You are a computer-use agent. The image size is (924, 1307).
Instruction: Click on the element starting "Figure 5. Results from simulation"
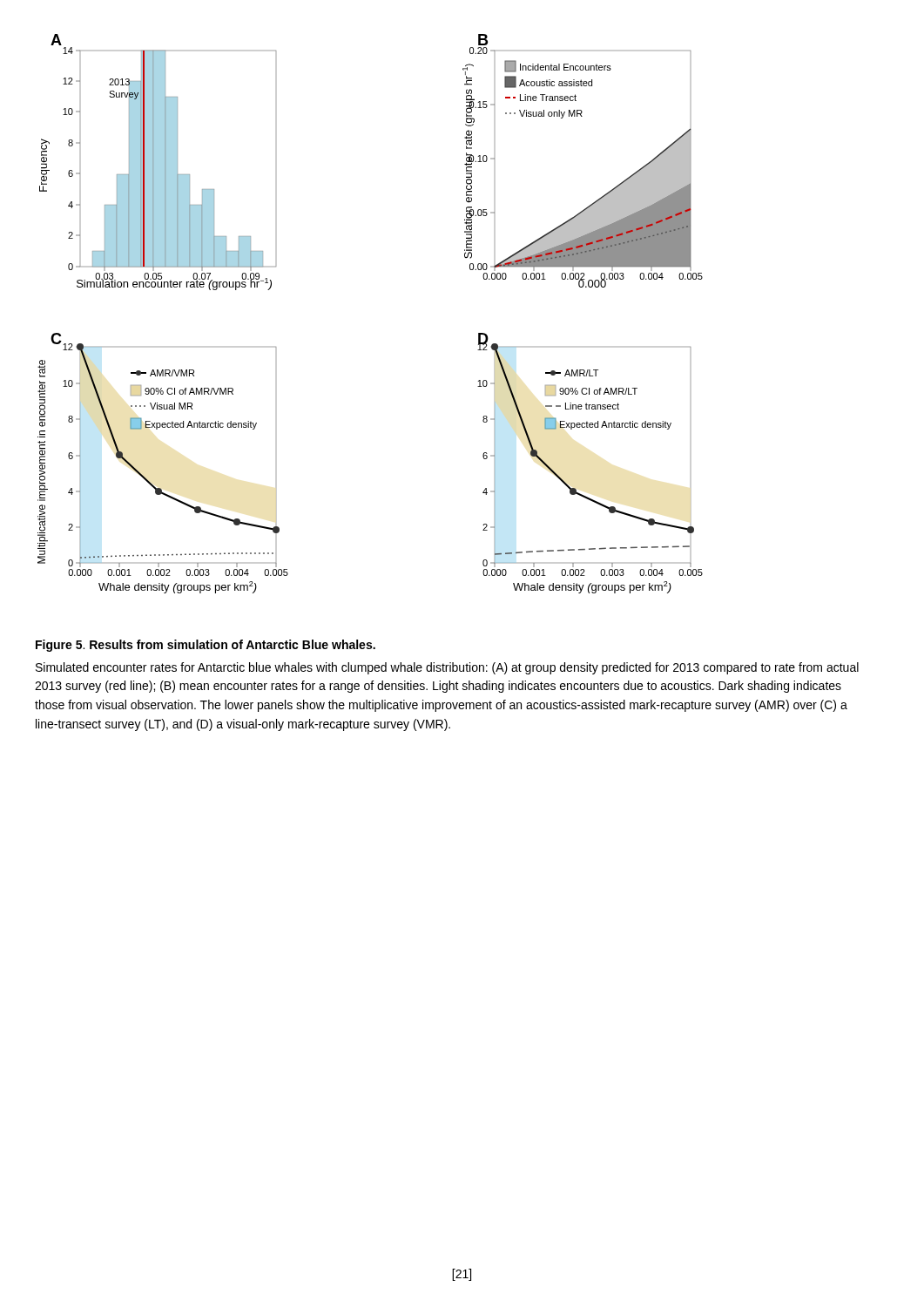tap(453, 685)
